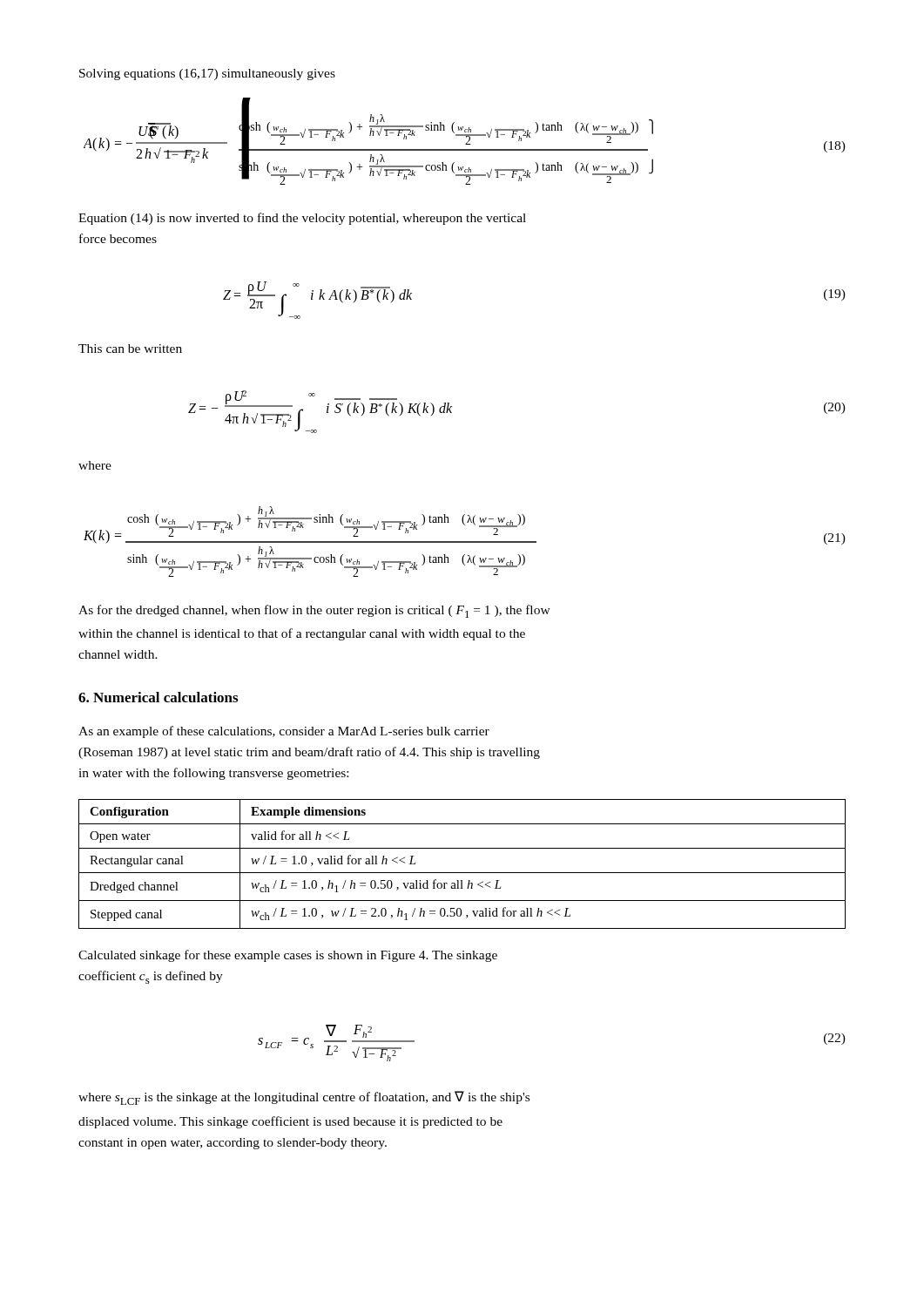Screen dimensions: 1307x924
Task: Where is the passage that starts "Calculated sinkage for these example cases is shown"?
Action: click(288, 967)
